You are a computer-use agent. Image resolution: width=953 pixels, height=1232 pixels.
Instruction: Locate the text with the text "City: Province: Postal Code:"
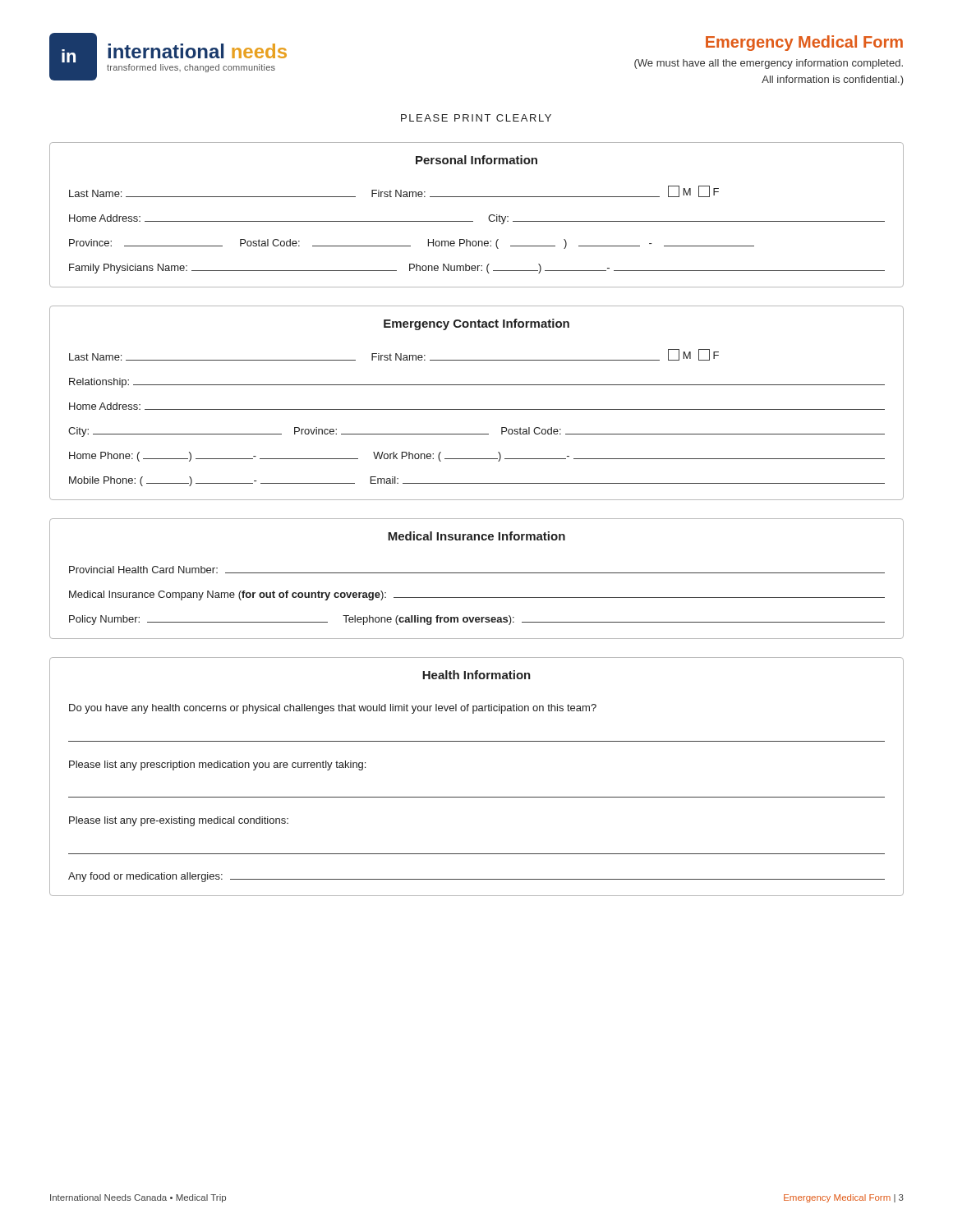coord(476,429)
